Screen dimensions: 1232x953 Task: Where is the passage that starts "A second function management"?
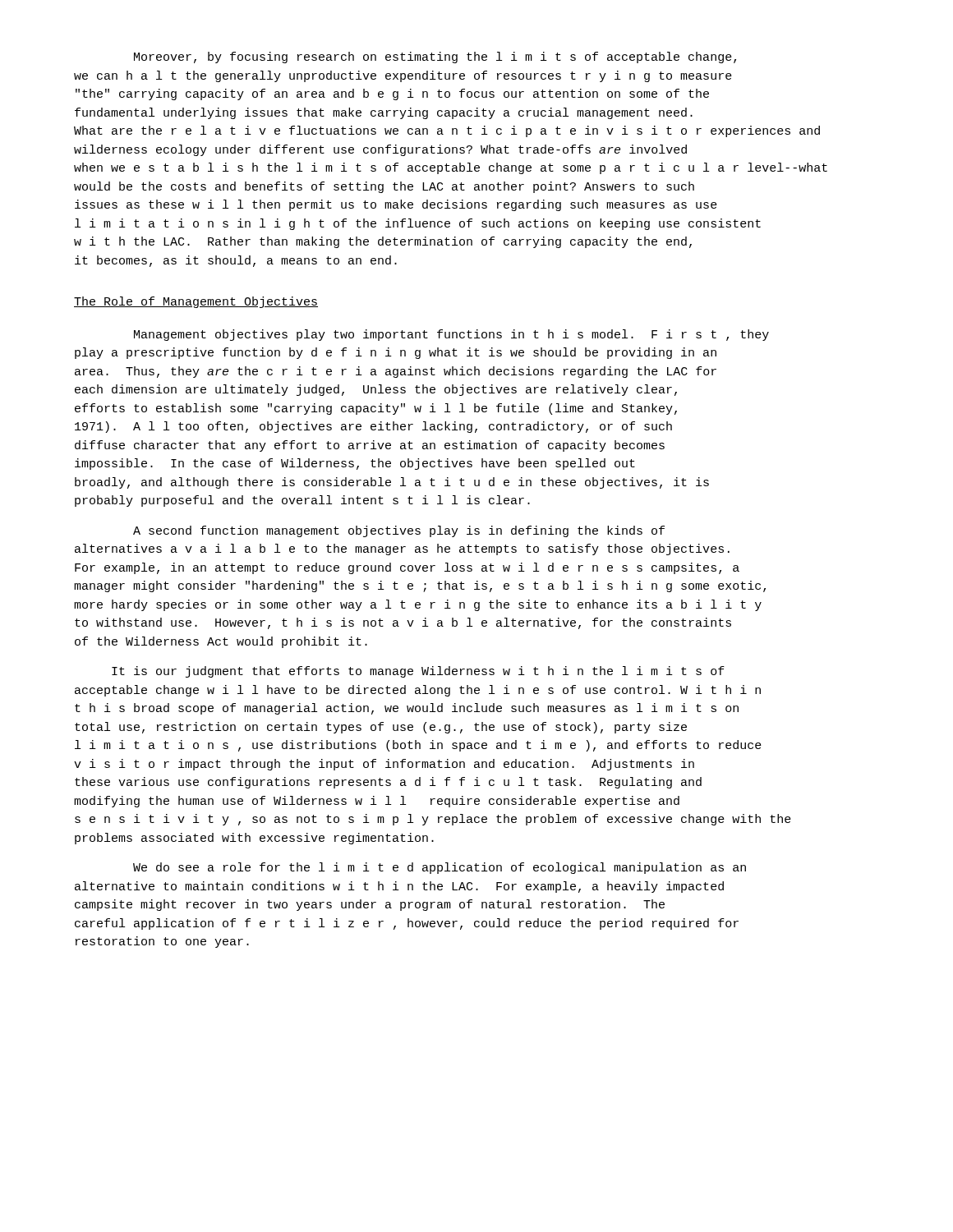pos(422,587)
